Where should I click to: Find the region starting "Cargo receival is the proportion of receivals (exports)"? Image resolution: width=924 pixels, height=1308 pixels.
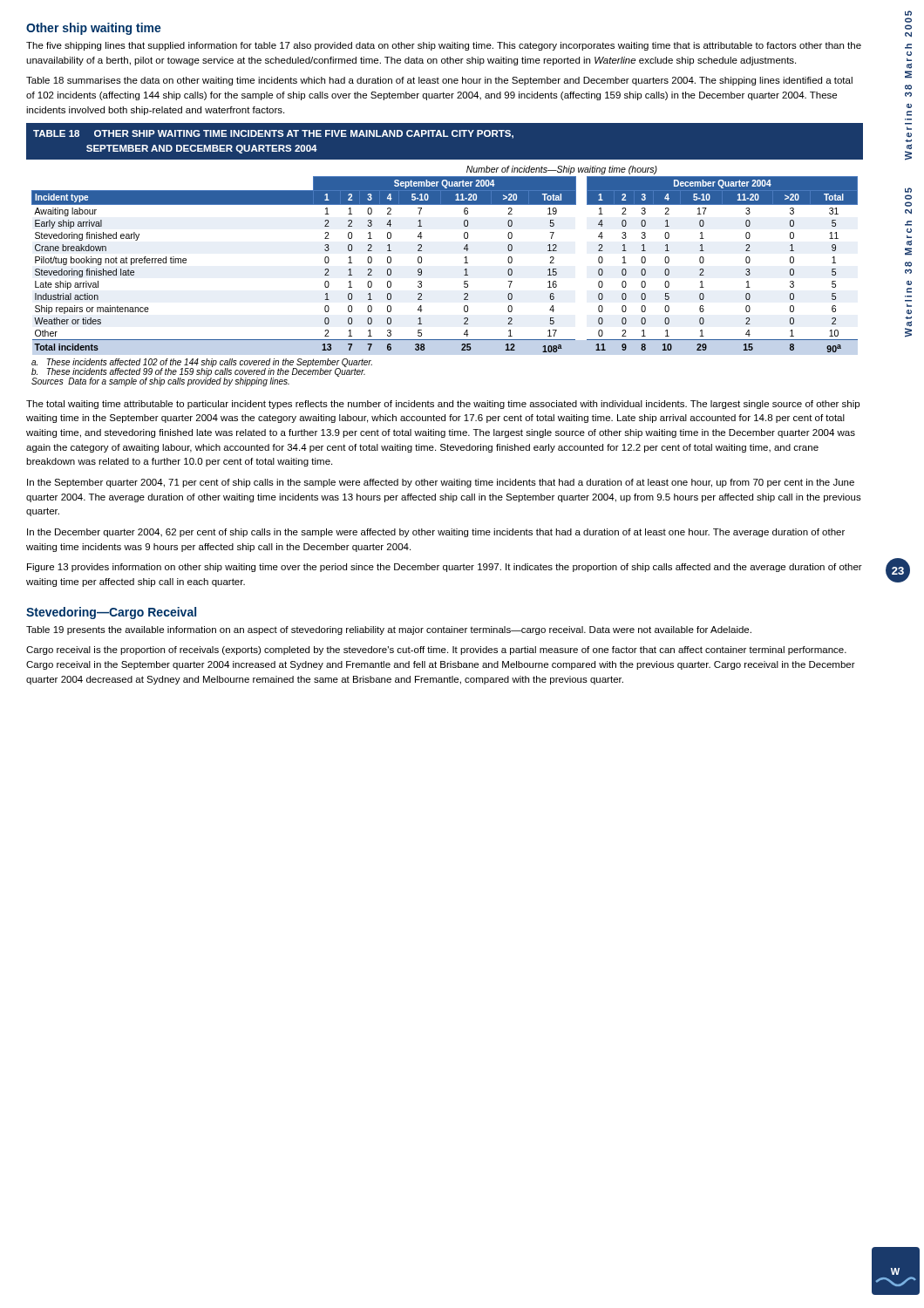click(440, 665)
